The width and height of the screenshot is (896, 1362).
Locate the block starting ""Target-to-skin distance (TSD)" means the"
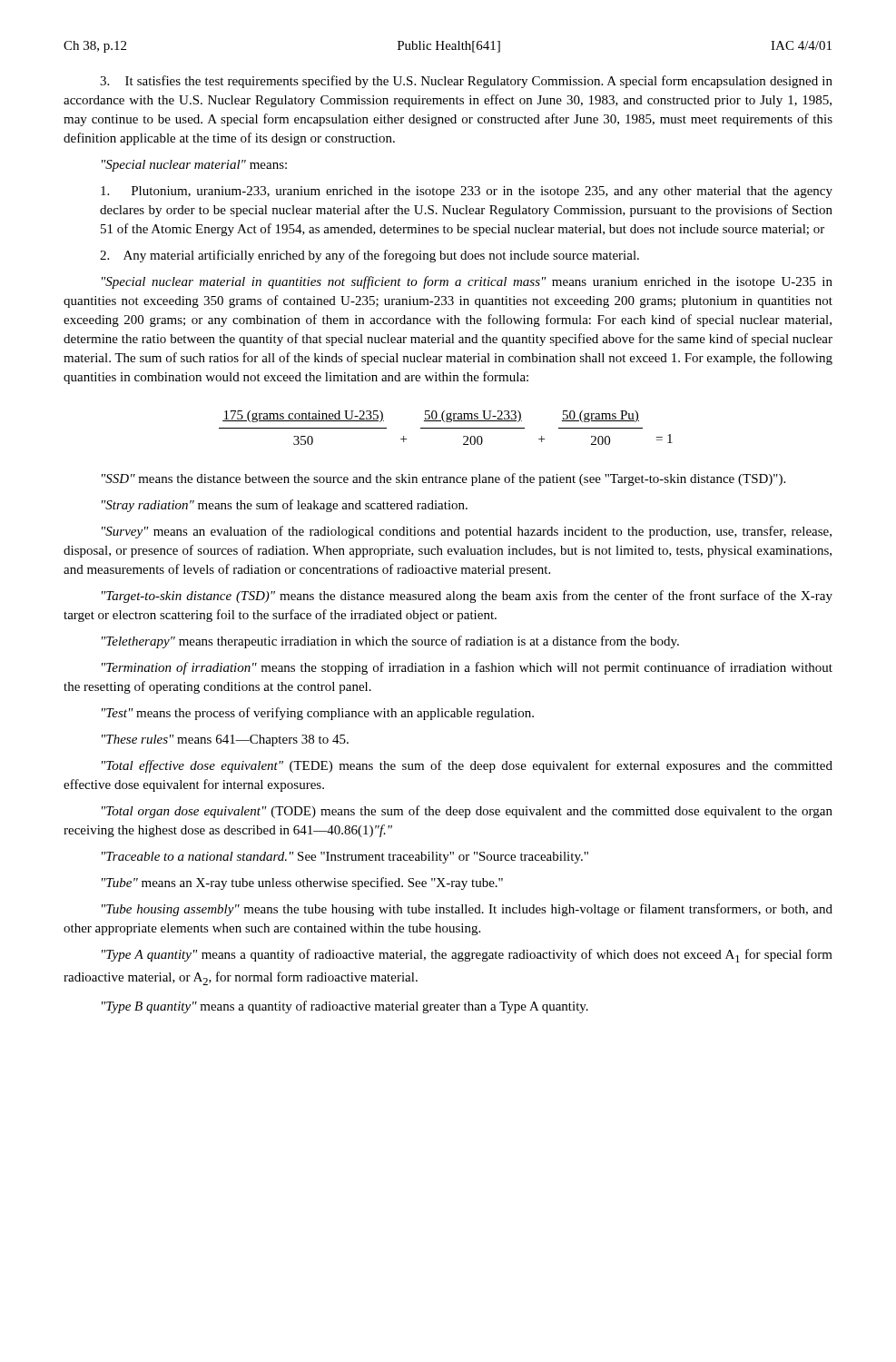point(448,605)
